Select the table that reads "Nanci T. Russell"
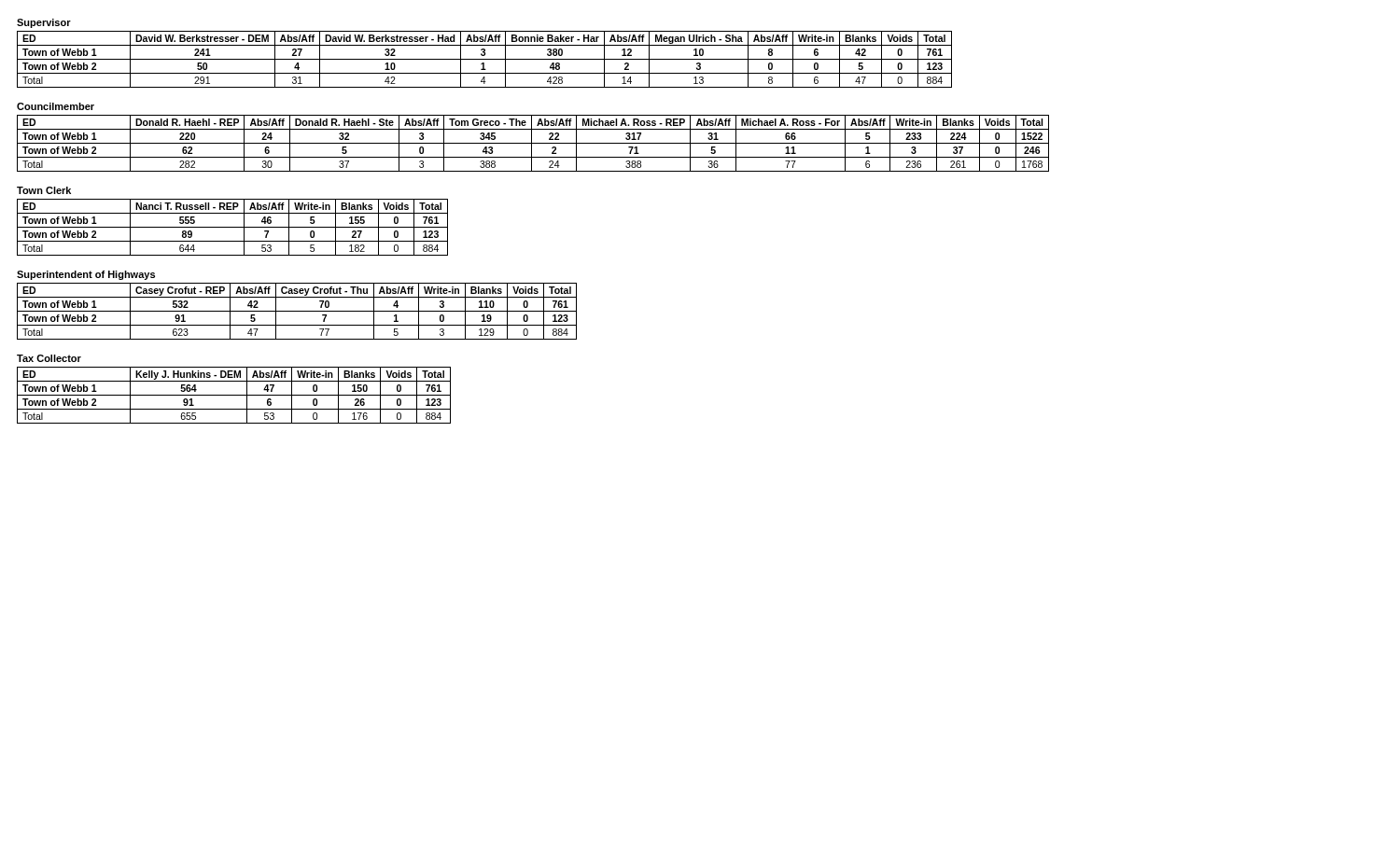 700,227
